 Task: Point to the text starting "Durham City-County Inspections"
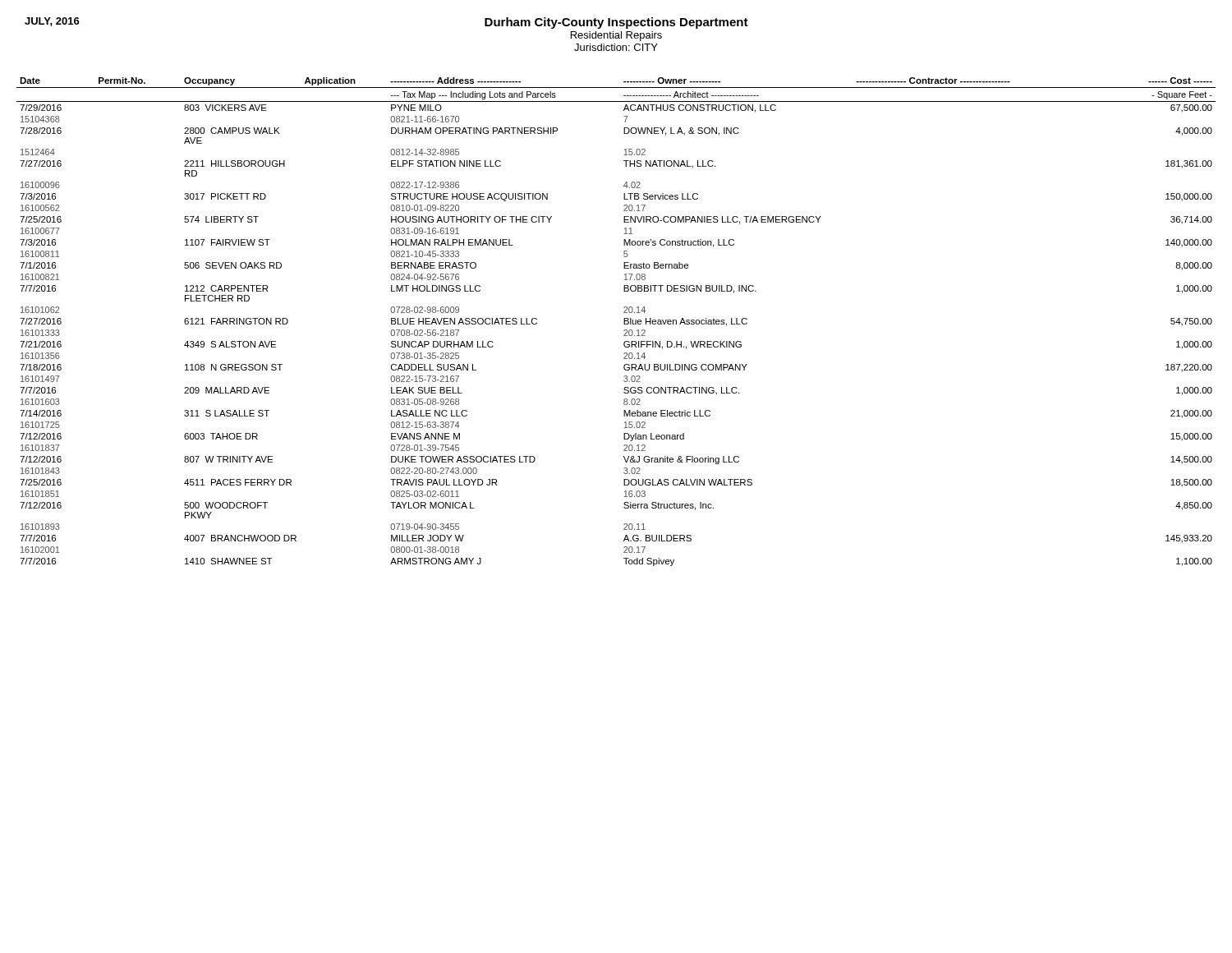tap(616, 22)
